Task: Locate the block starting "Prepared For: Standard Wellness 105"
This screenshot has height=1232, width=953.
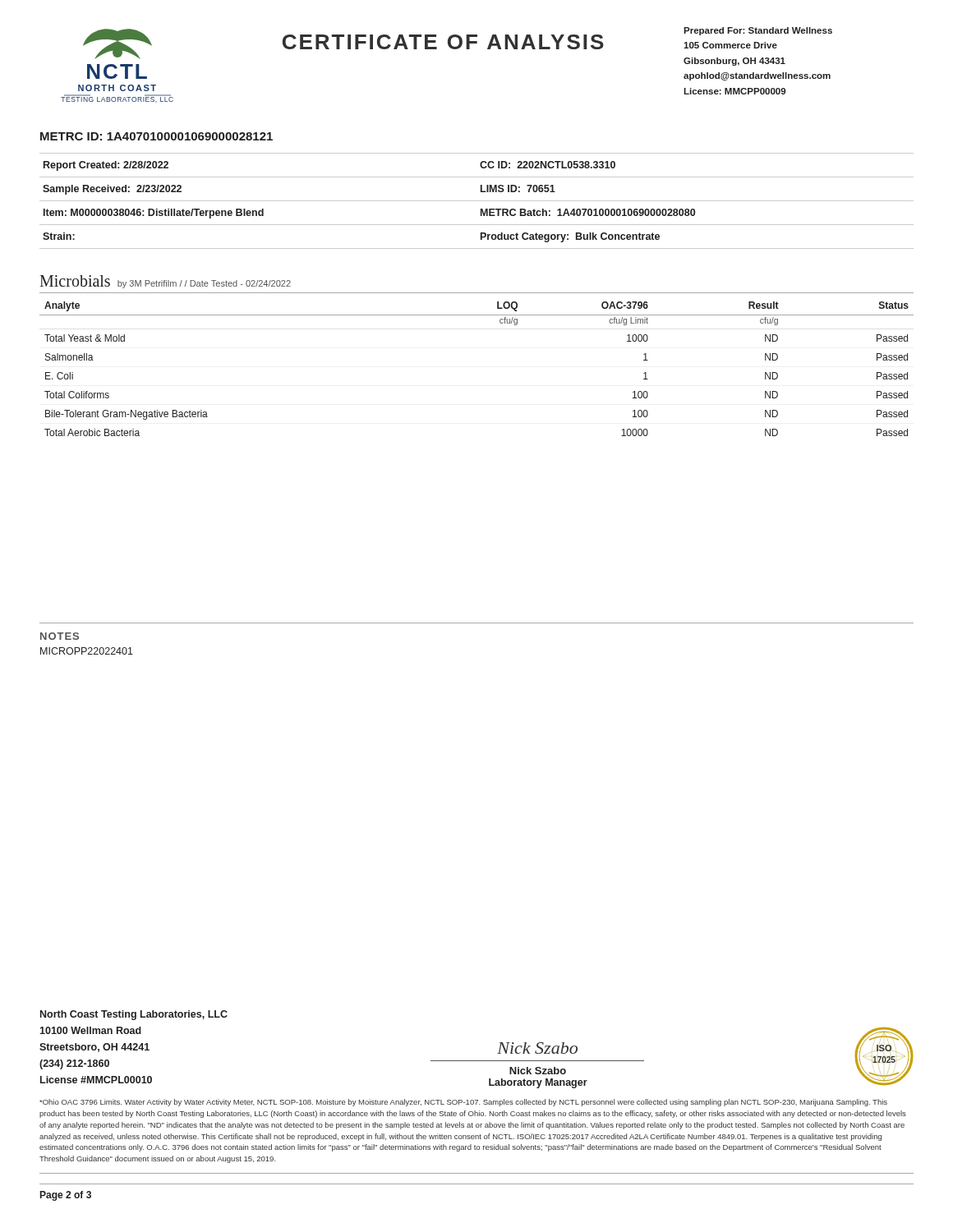Action: click(758, 61)
